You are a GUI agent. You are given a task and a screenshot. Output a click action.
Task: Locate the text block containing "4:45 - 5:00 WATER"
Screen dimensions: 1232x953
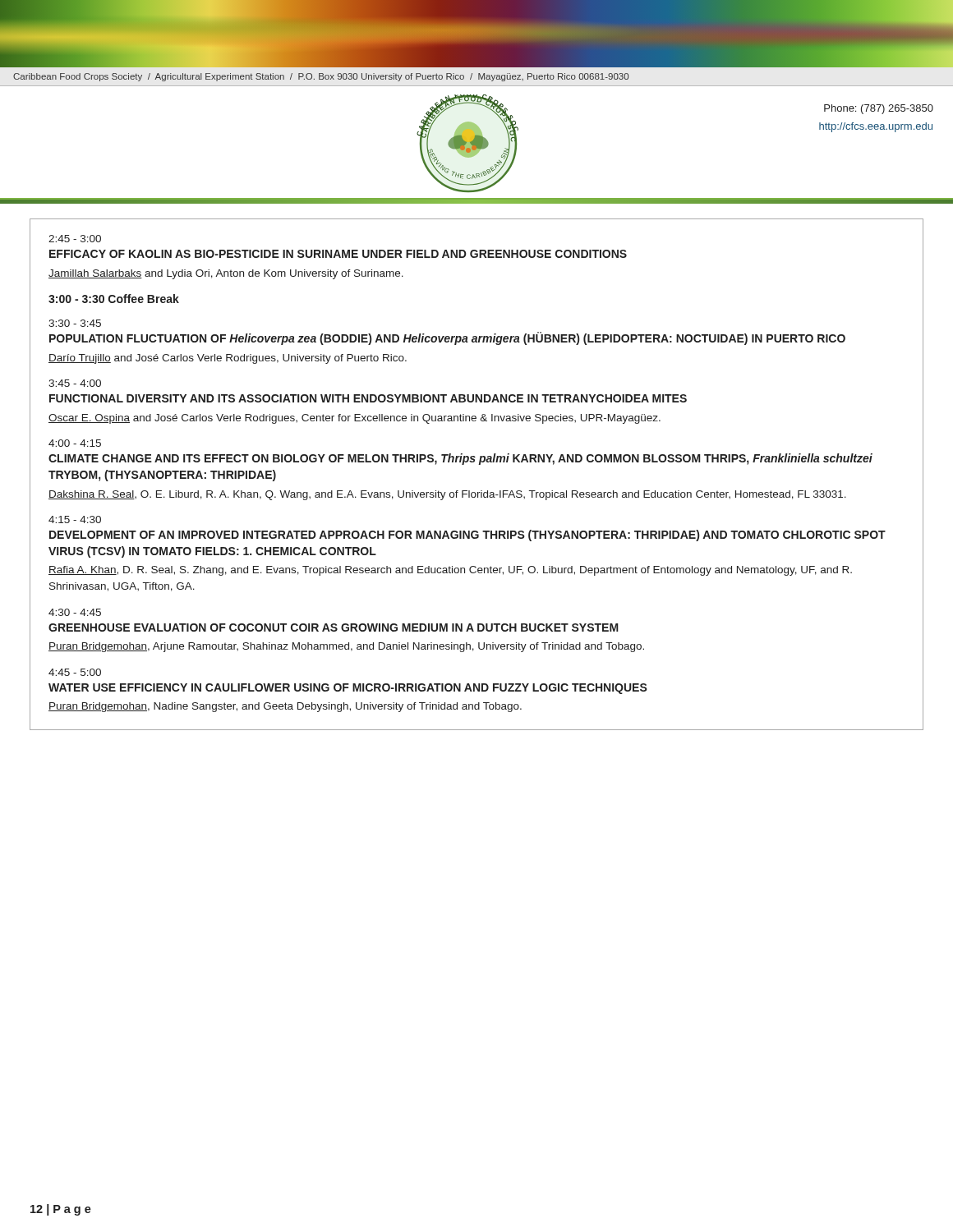point(476,690)
